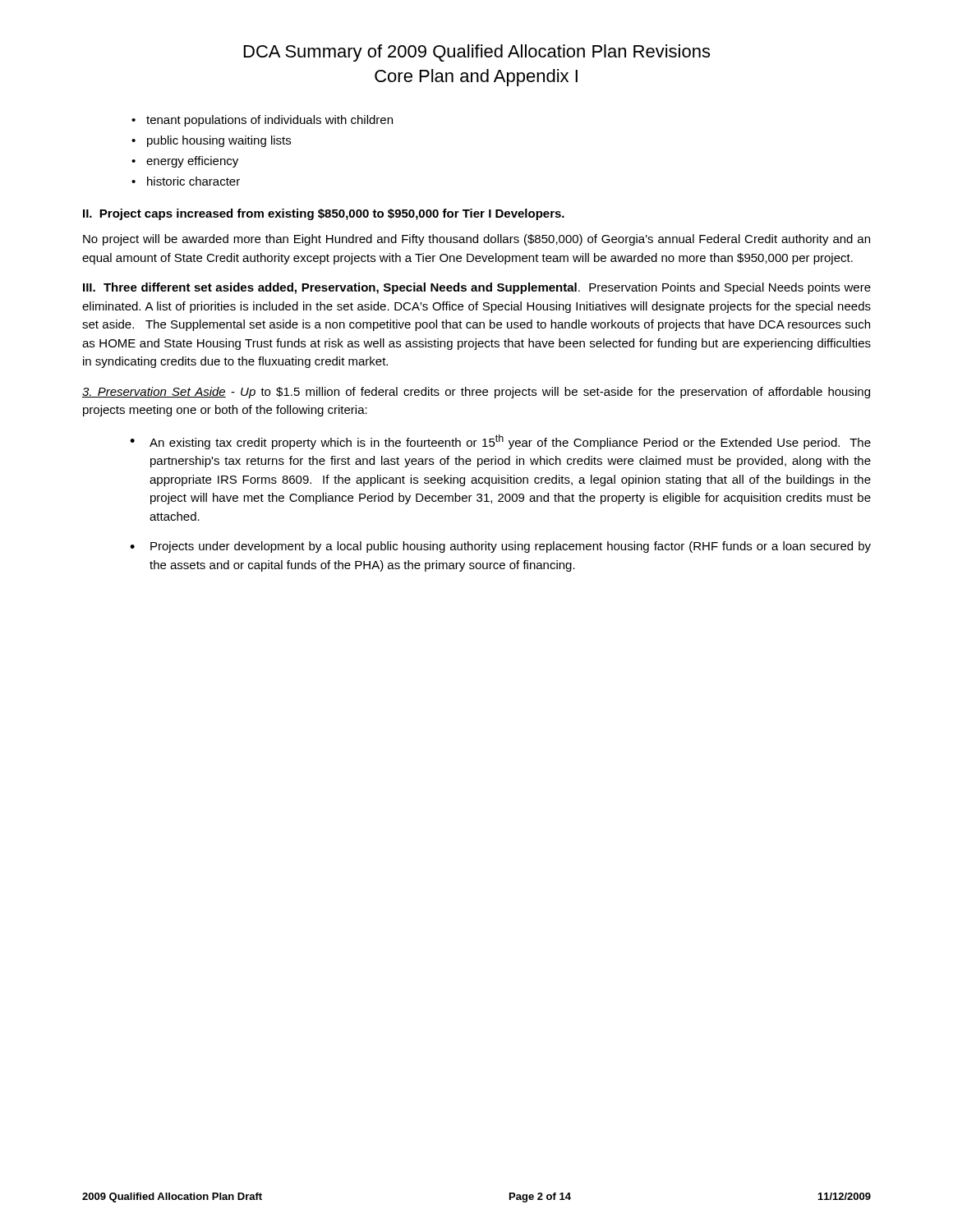Select the block starting "• Projects under"
The height and width of the screenshot is (1232, 953).
click(500, 556)
